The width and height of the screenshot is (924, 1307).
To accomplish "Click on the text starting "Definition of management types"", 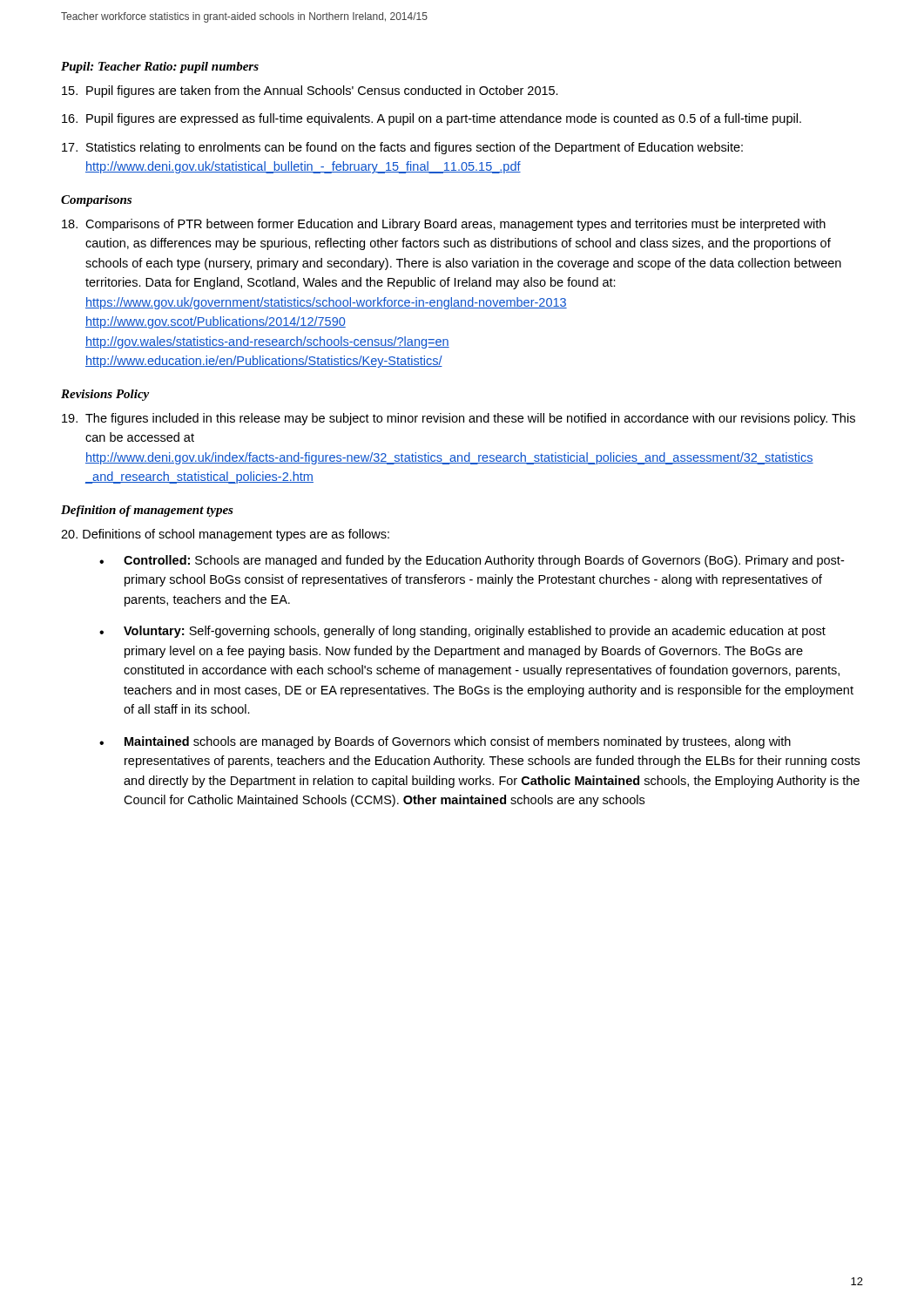I will [x=147, y=509].
